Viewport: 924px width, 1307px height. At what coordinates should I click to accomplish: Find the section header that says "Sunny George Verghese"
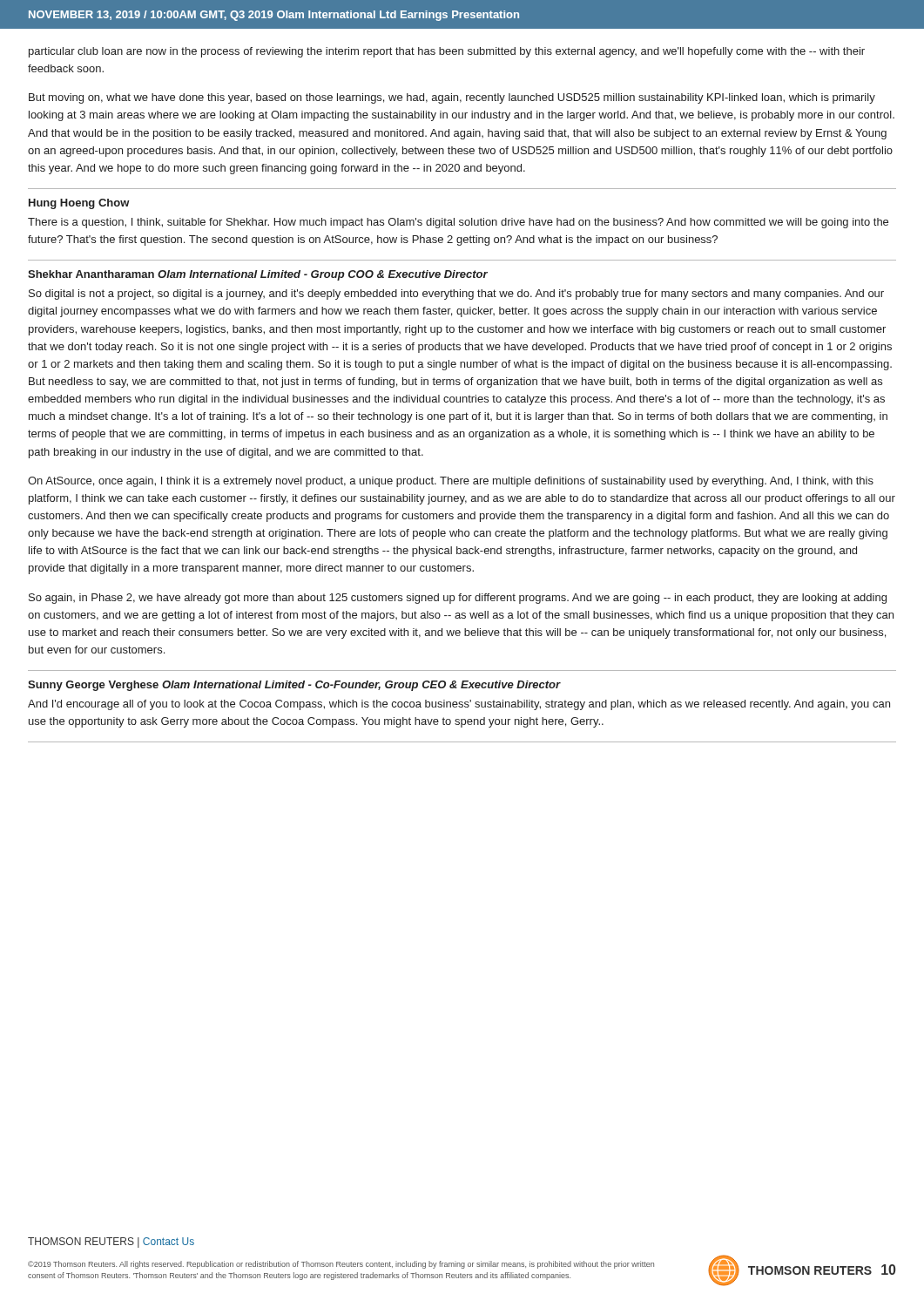point(294,684)
